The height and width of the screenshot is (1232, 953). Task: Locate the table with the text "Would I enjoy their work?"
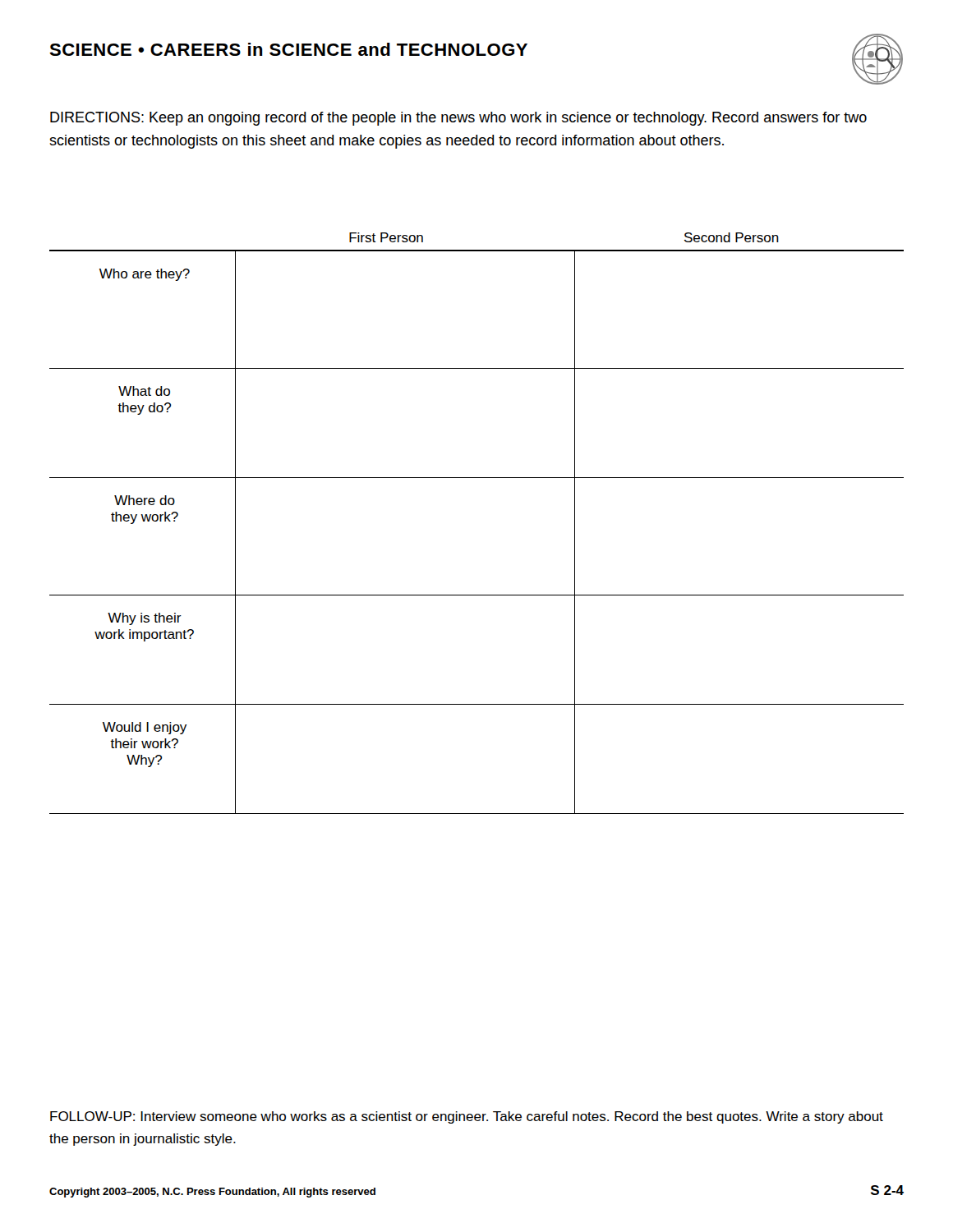click(476, 522)
